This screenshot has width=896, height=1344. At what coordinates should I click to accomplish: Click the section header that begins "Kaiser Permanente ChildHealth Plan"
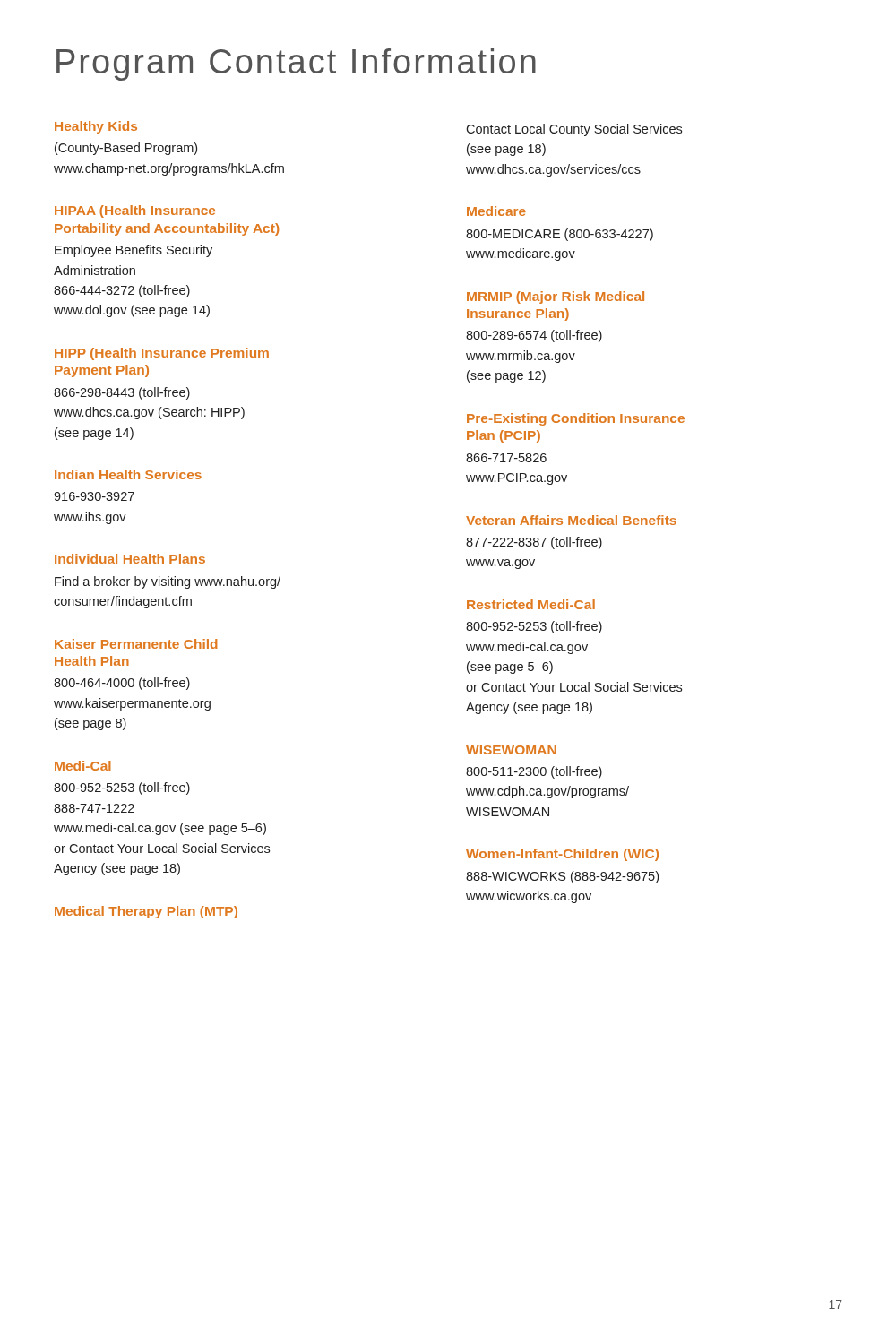[136, 644]
